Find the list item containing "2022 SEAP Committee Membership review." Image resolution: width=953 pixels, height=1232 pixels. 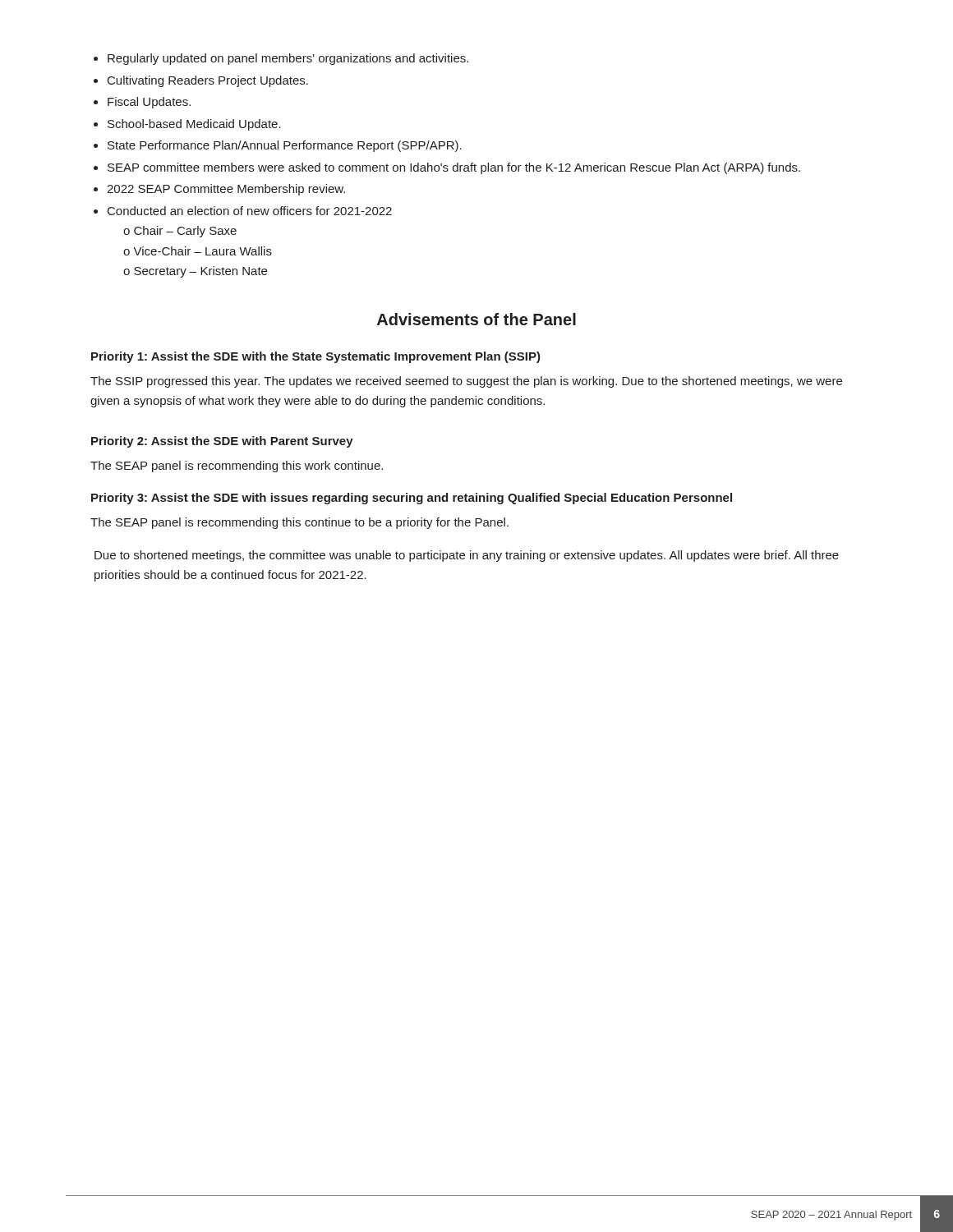[x=227, y=188]
